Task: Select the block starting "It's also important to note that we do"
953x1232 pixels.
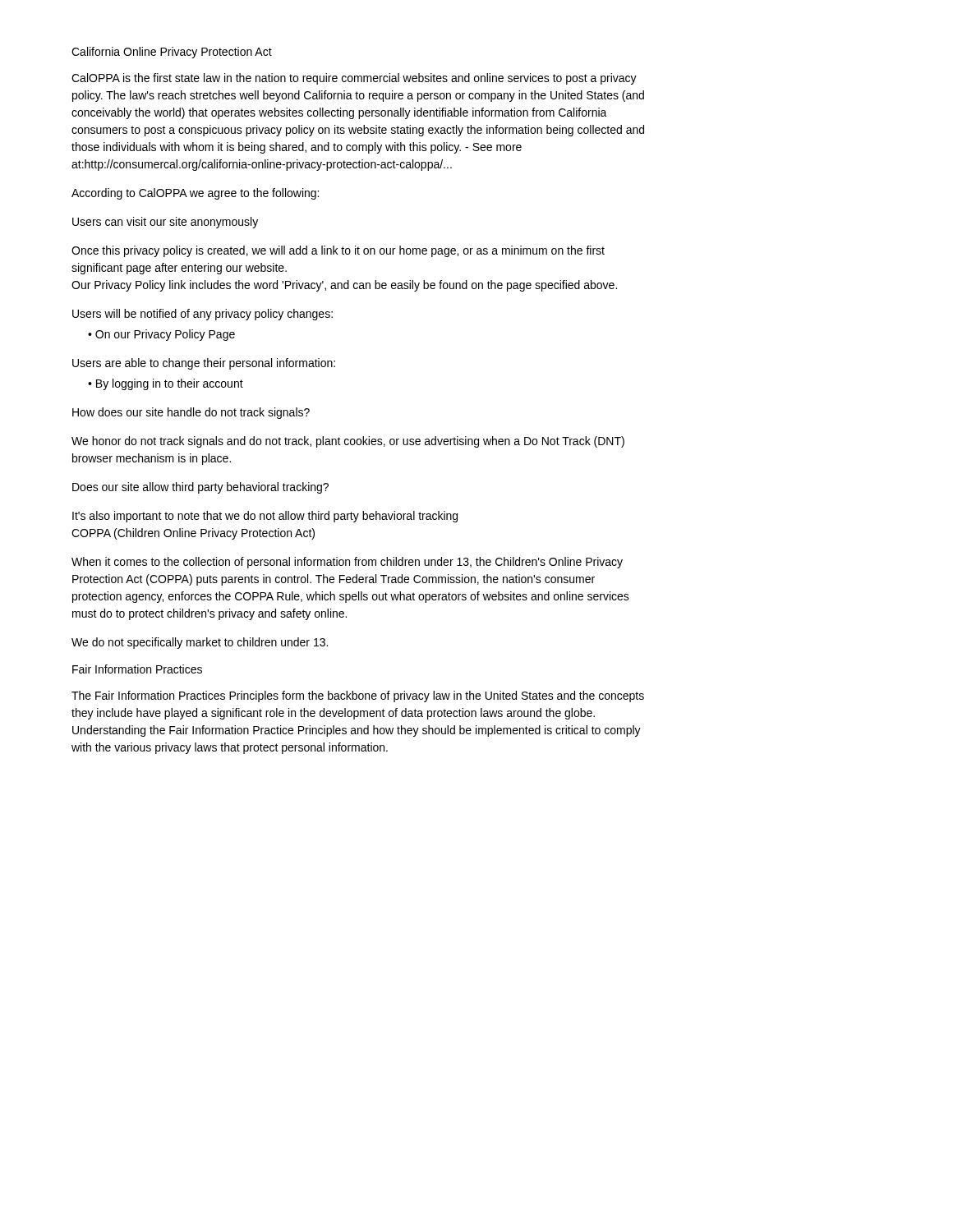Action: pos(265,524)
